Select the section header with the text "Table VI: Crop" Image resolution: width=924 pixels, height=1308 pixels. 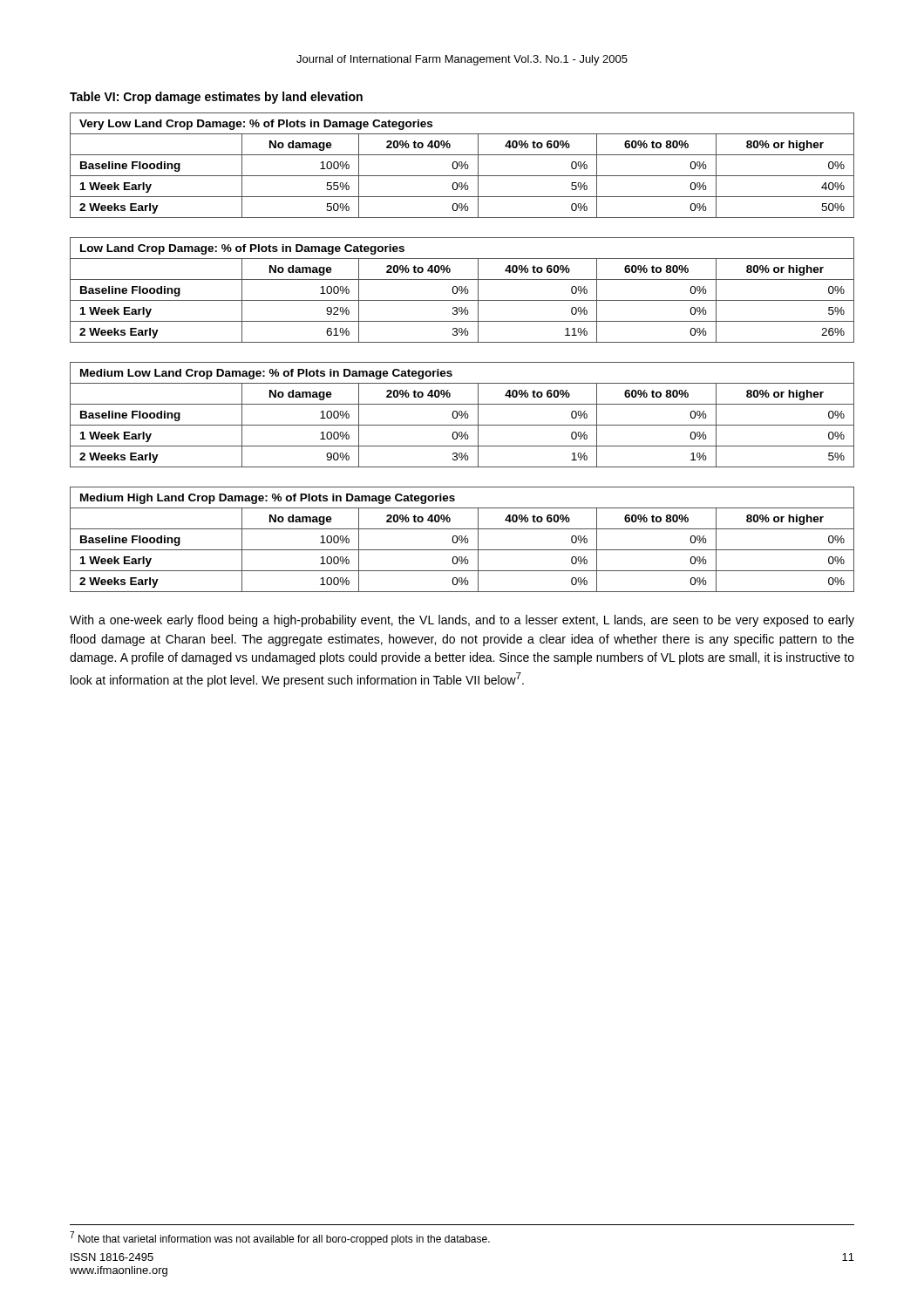(x=216, y=97)
